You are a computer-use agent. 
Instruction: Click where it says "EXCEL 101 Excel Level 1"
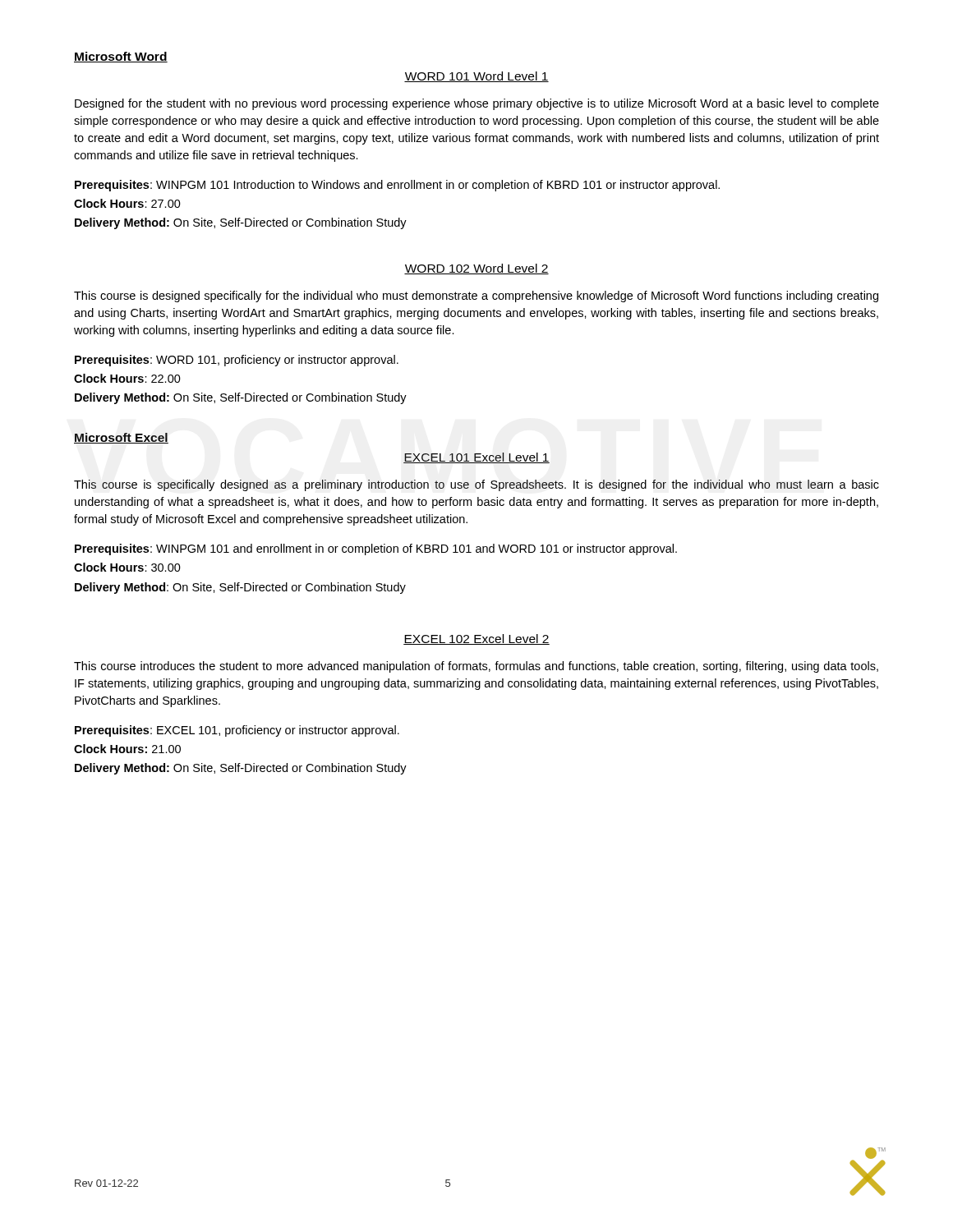[476, 457]
